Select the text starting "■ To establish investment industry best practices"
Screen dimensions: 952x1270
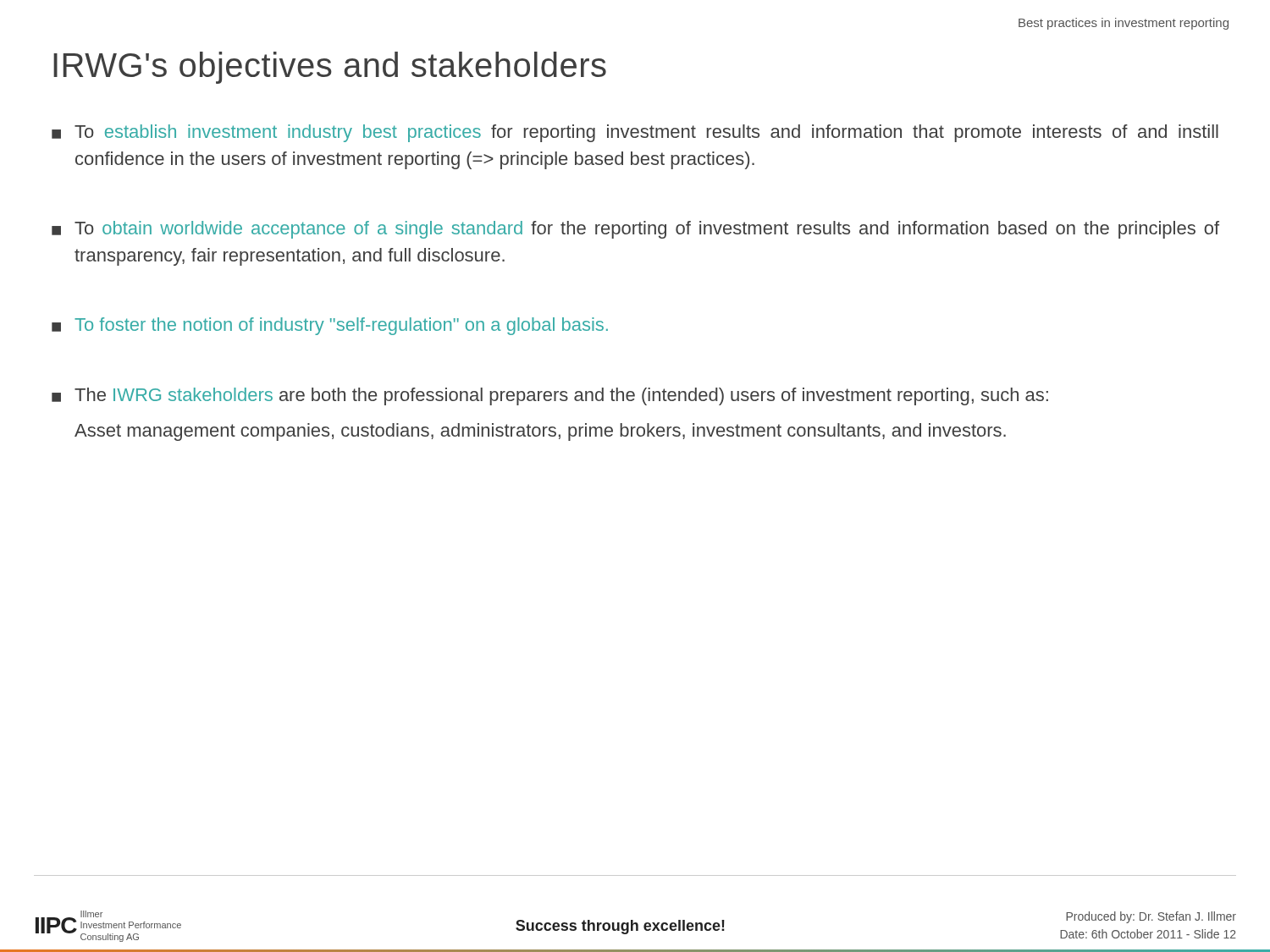[x=635, y=145]
